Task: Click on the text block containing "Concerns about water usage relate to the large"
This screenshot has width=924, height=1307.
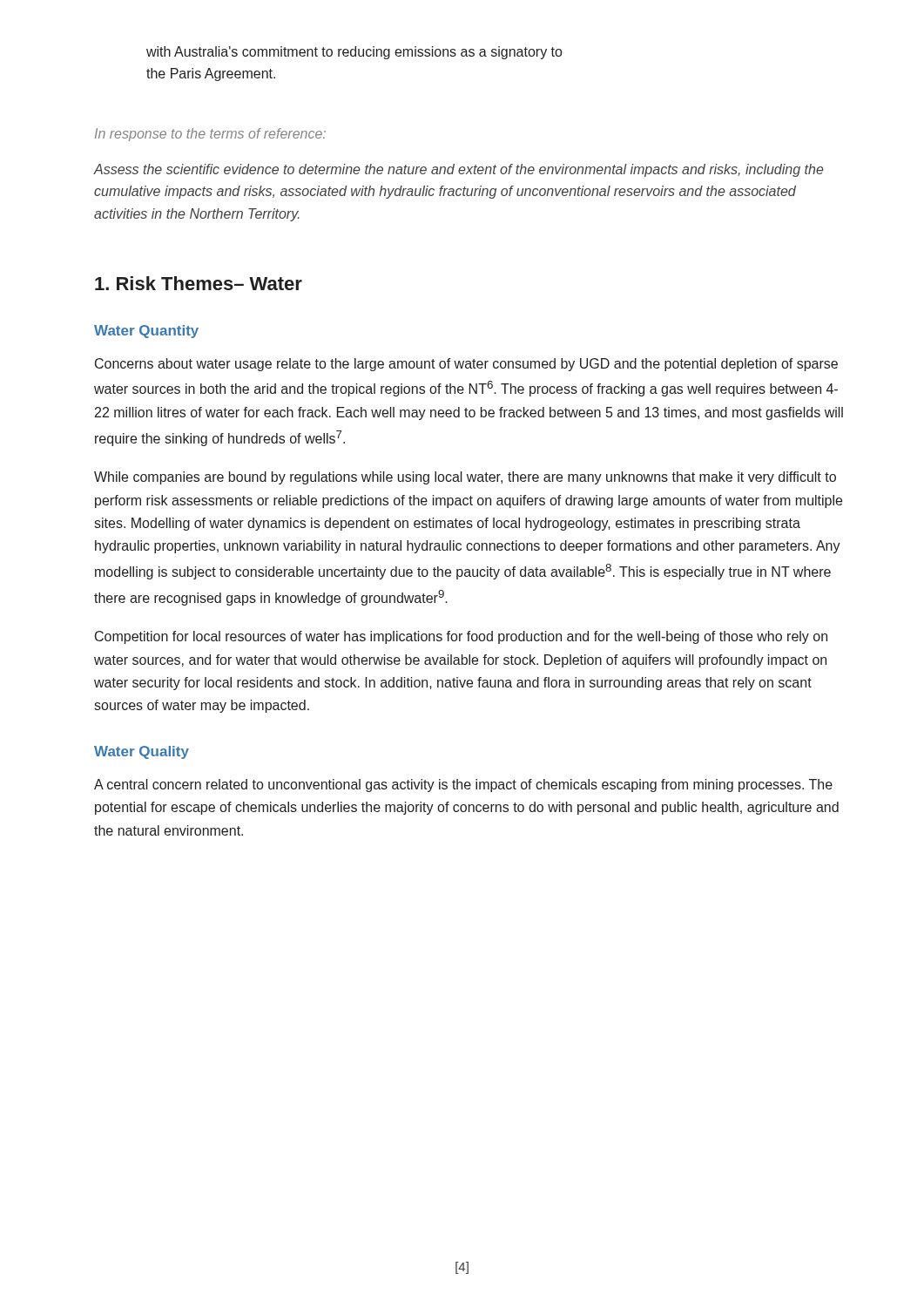Action: pyautogui.click(x=470, y=402)
